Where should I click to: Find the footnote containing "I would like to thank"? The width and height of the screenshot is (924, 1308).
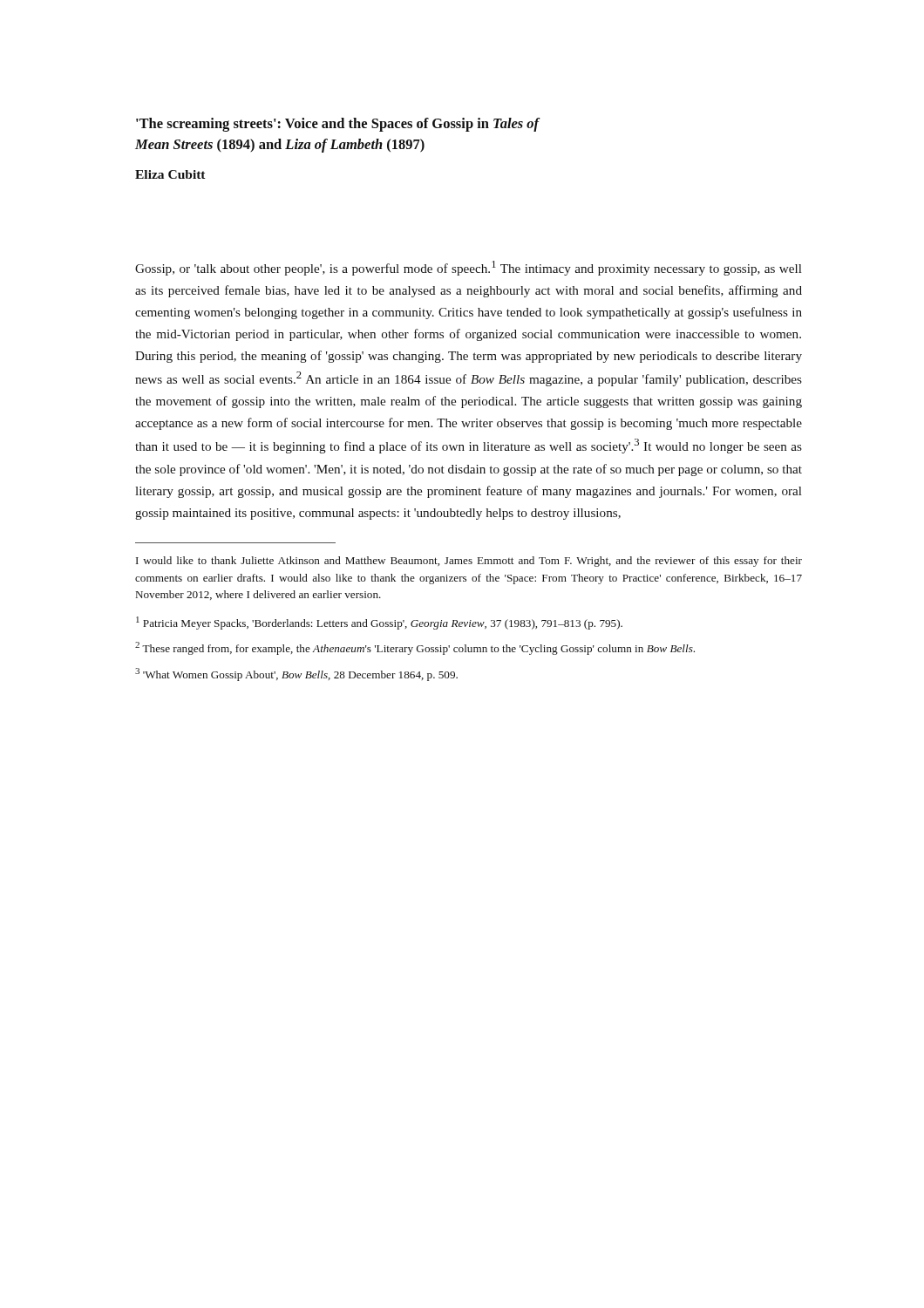pyautogui.click(x=469, y=578)
